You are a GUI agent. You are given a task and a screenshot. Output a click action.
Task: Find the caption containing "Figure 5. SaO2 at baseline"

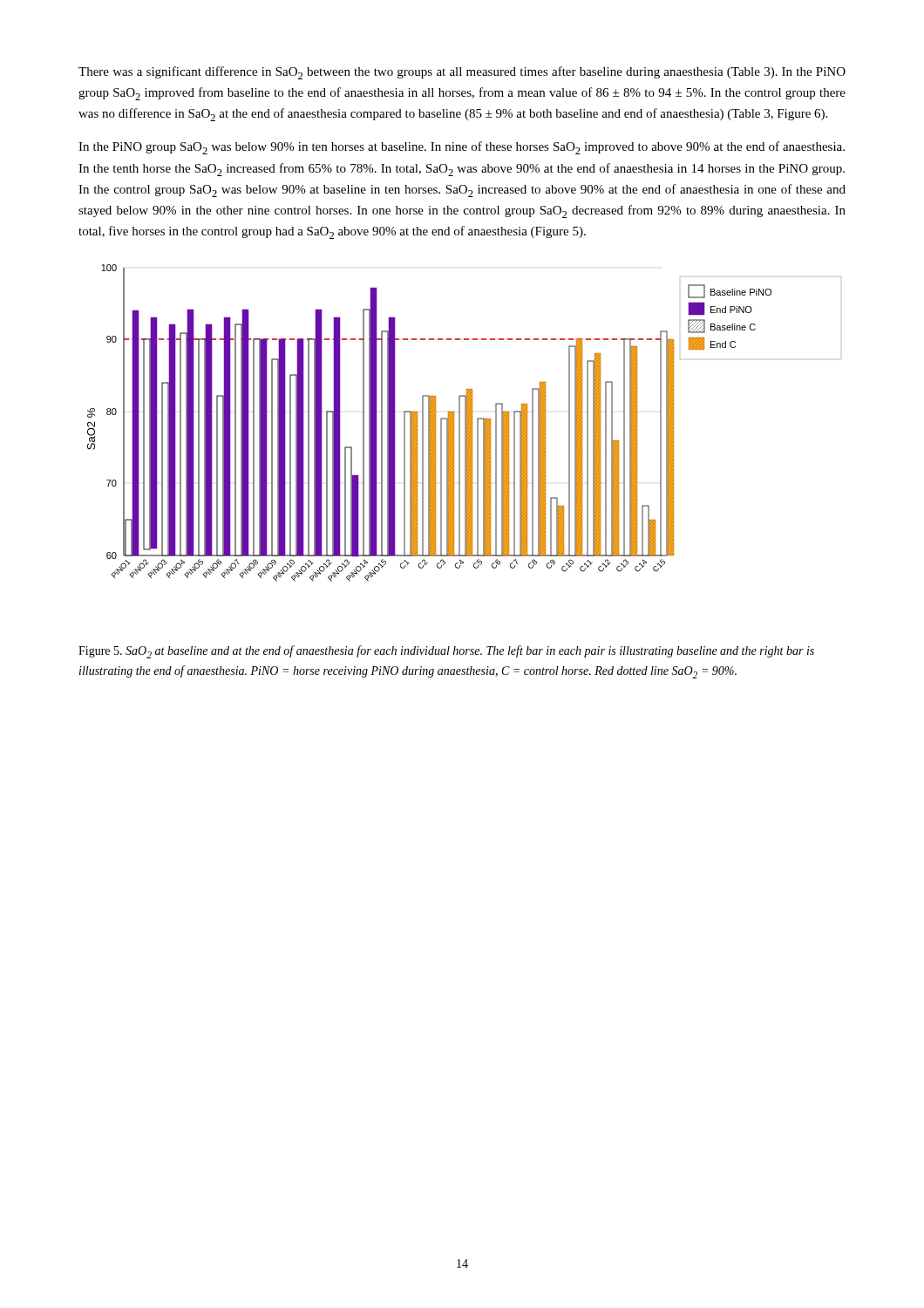click(446, 663)
